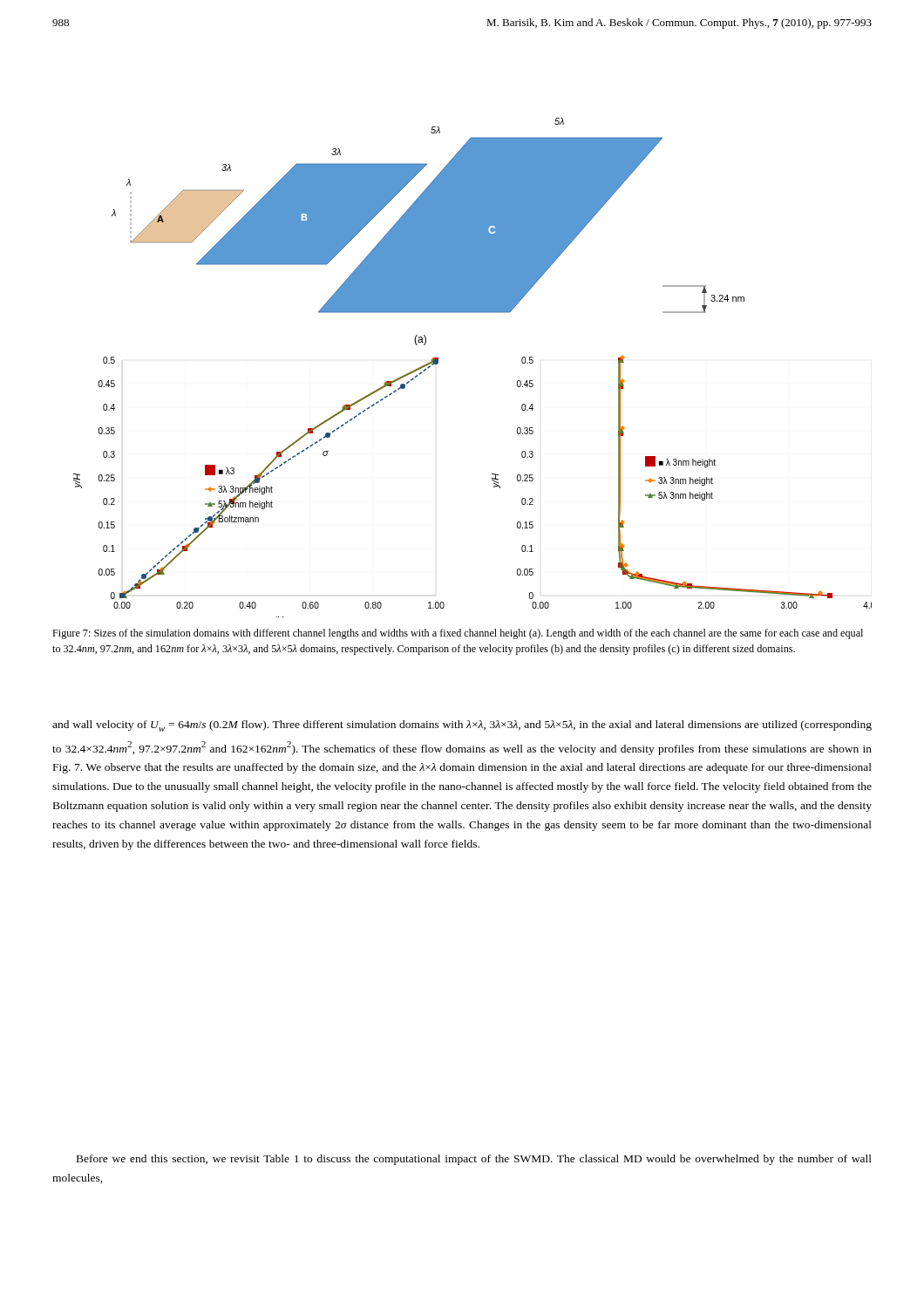Find the block on this page that starts "Before we end this section, we"

pyautogui.click(x=462, y=1168)
